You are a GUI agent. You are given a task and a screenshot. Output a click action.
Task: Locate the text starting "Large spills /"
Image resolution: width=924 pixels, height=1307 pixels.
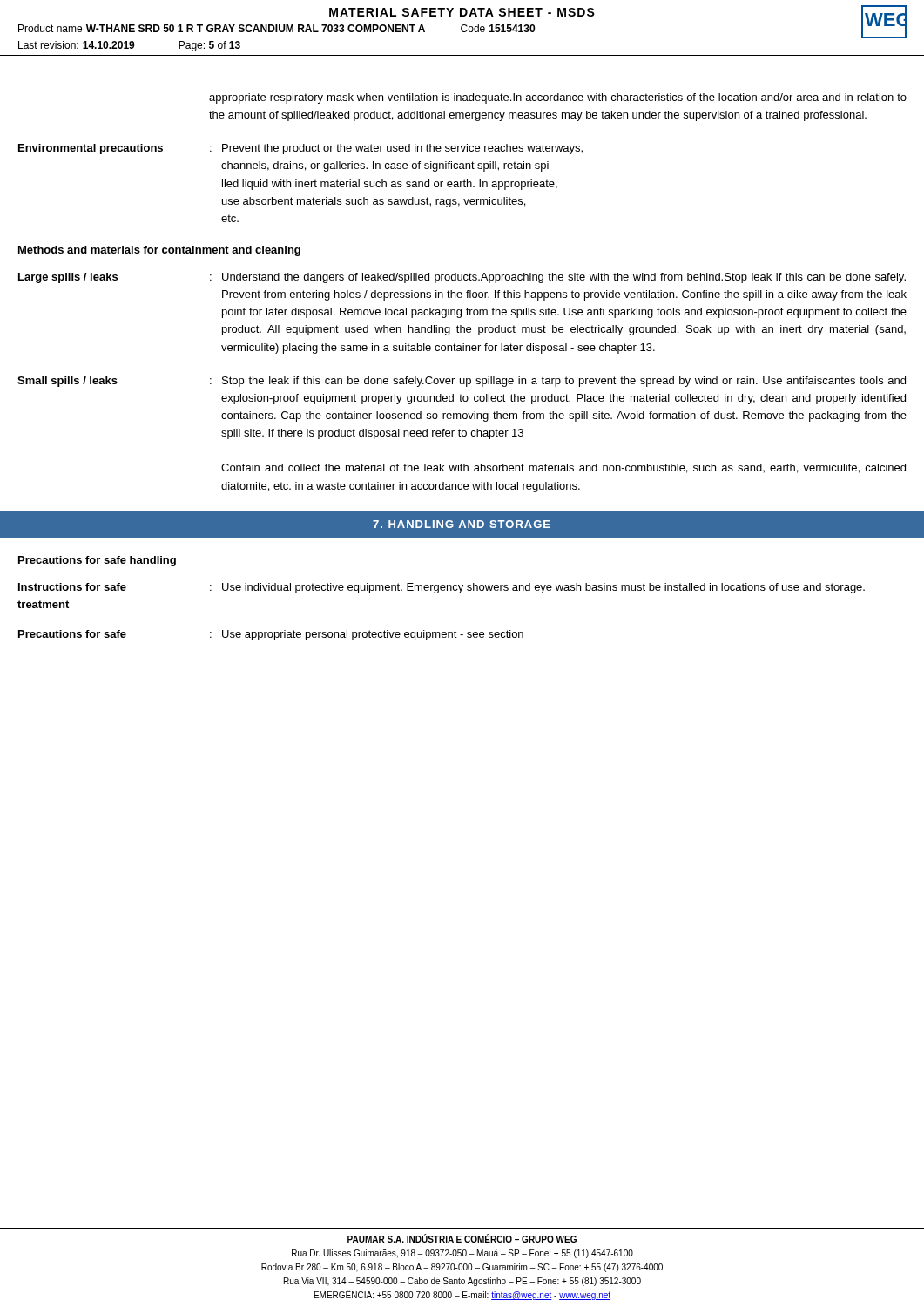pyautogui.click(x=462, y=312)
